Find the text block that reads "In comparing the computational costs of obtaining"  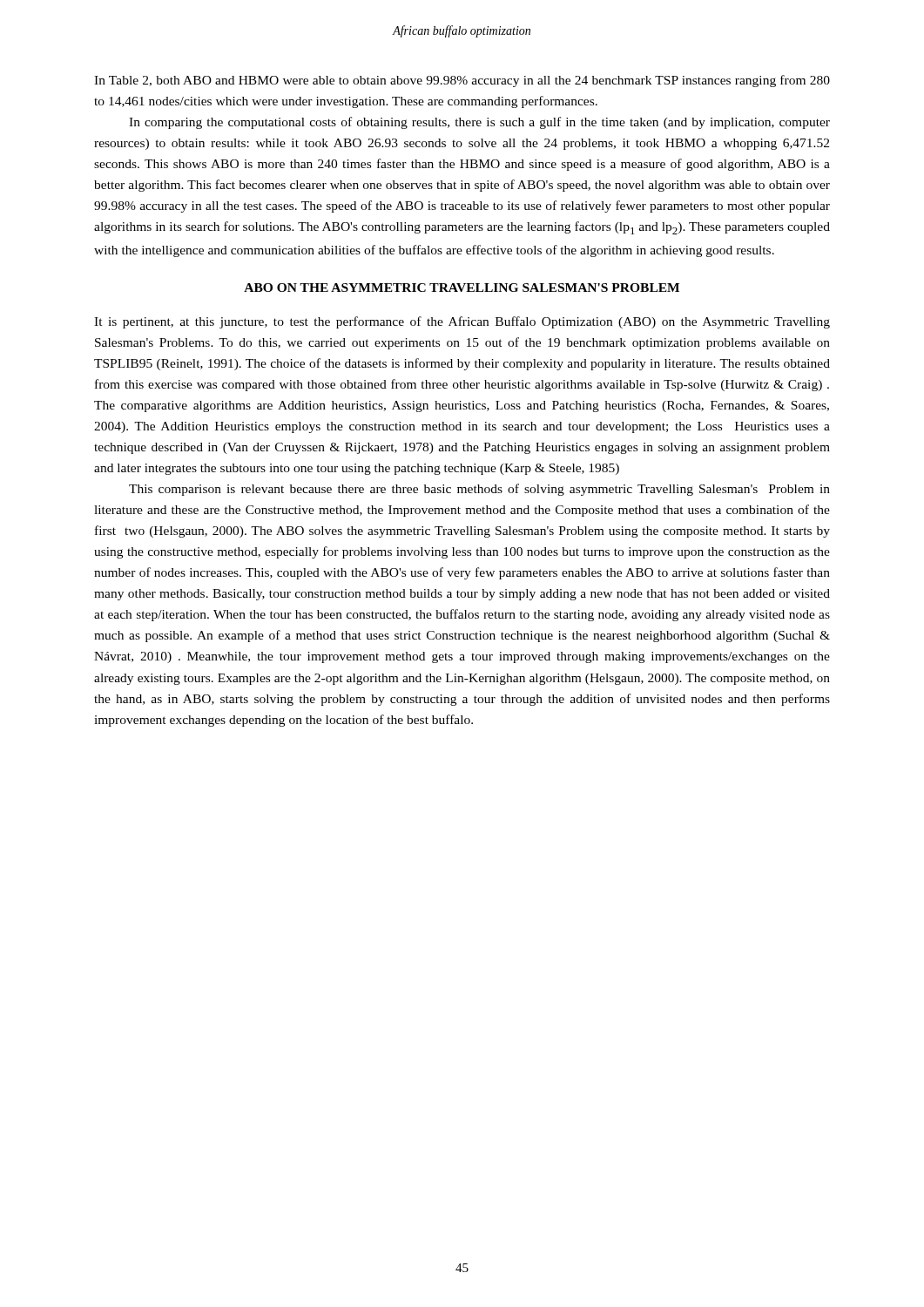(x=462, y=186)
